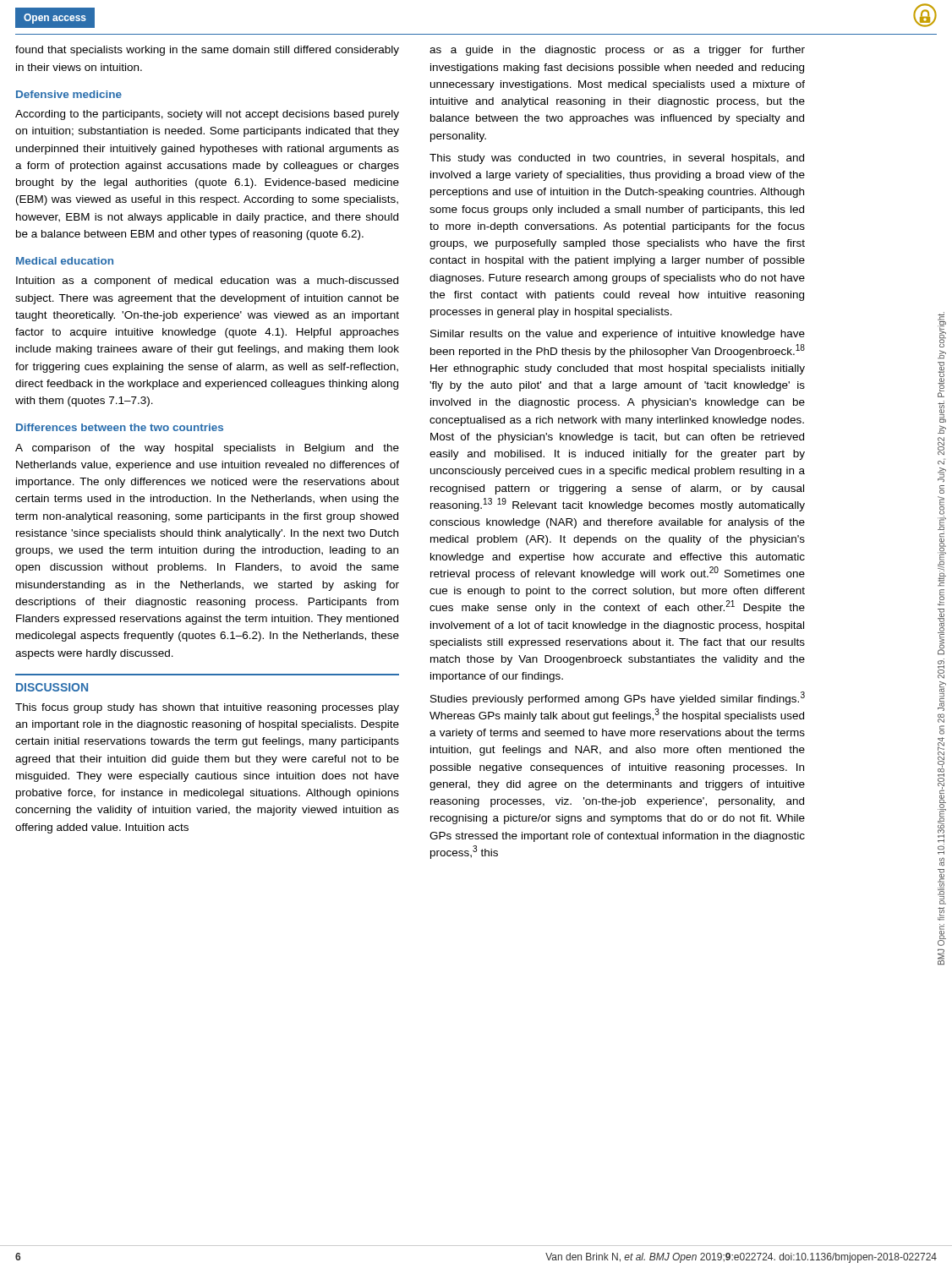Locate the text starting "found that specialists working in the"
The width and height of the screenshot is (952, 1268).
[x=207, y=59]
